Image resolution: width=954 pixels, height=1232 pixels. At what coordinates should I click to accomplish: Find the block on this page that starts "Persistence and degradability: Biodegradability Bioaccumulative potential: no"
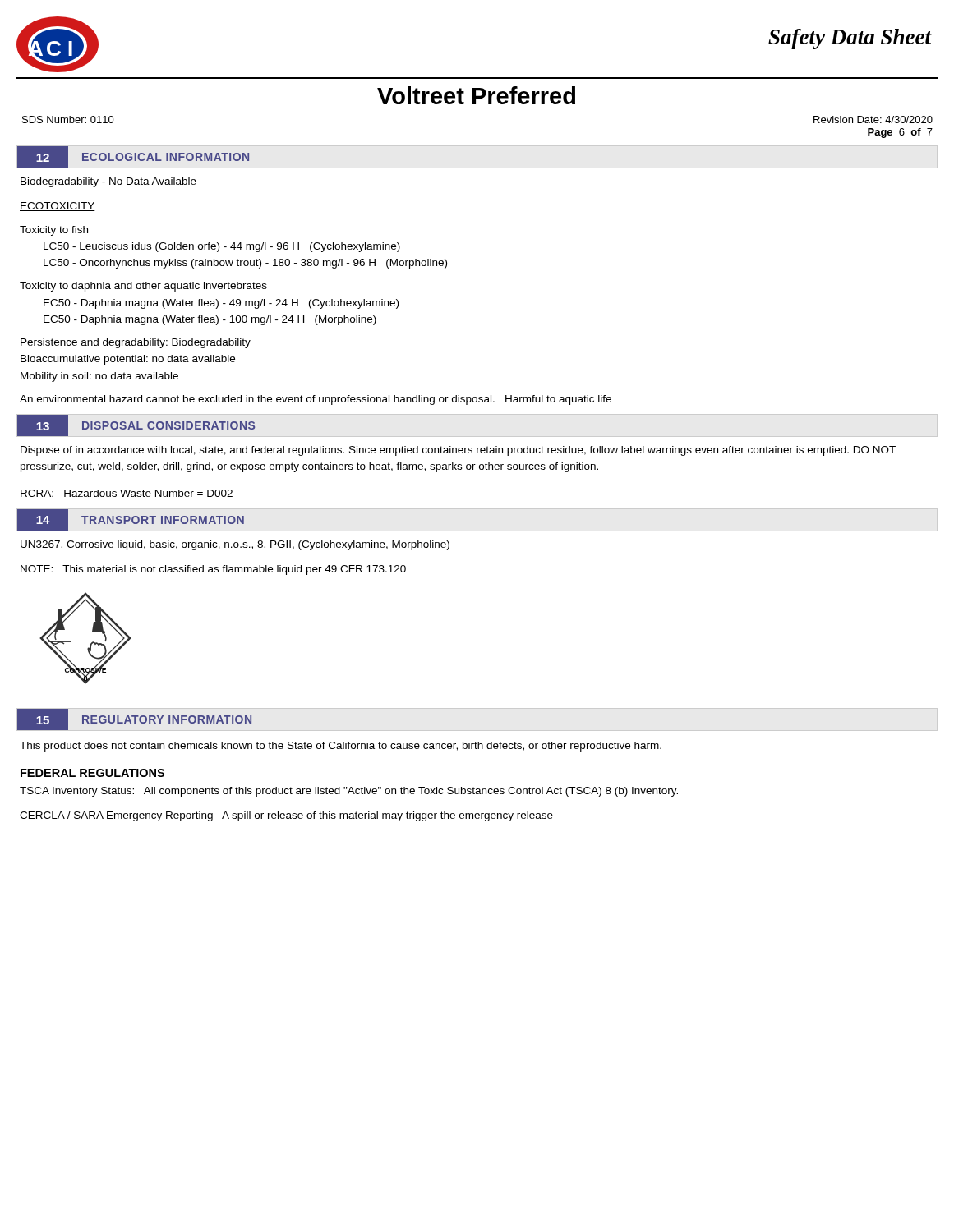tap(135, 359)
